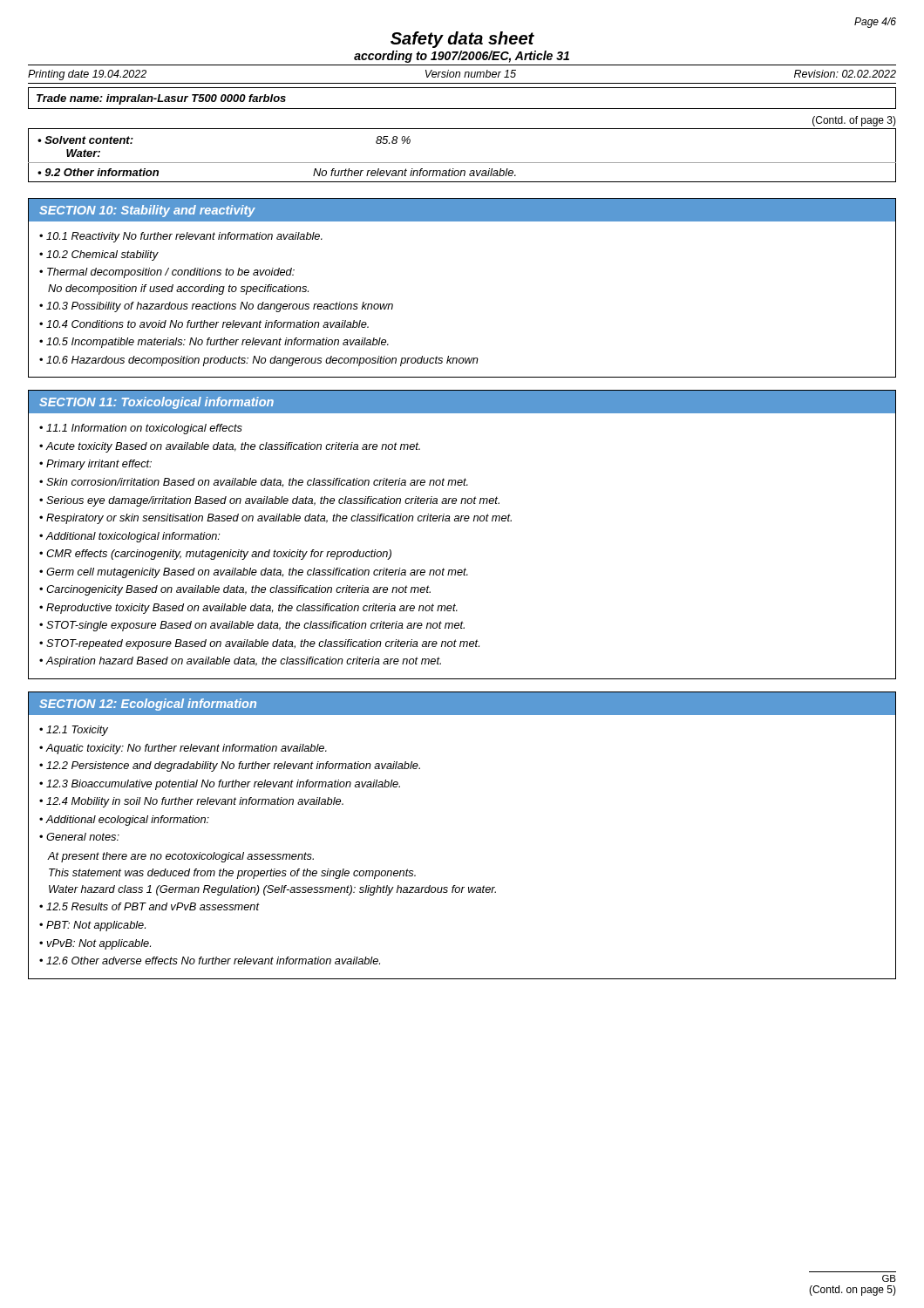Select the text block with the text "At present there are no ecotoxicological assessments. This"
Viewport: 924px width, 1308px height.
tap(273, 872)
